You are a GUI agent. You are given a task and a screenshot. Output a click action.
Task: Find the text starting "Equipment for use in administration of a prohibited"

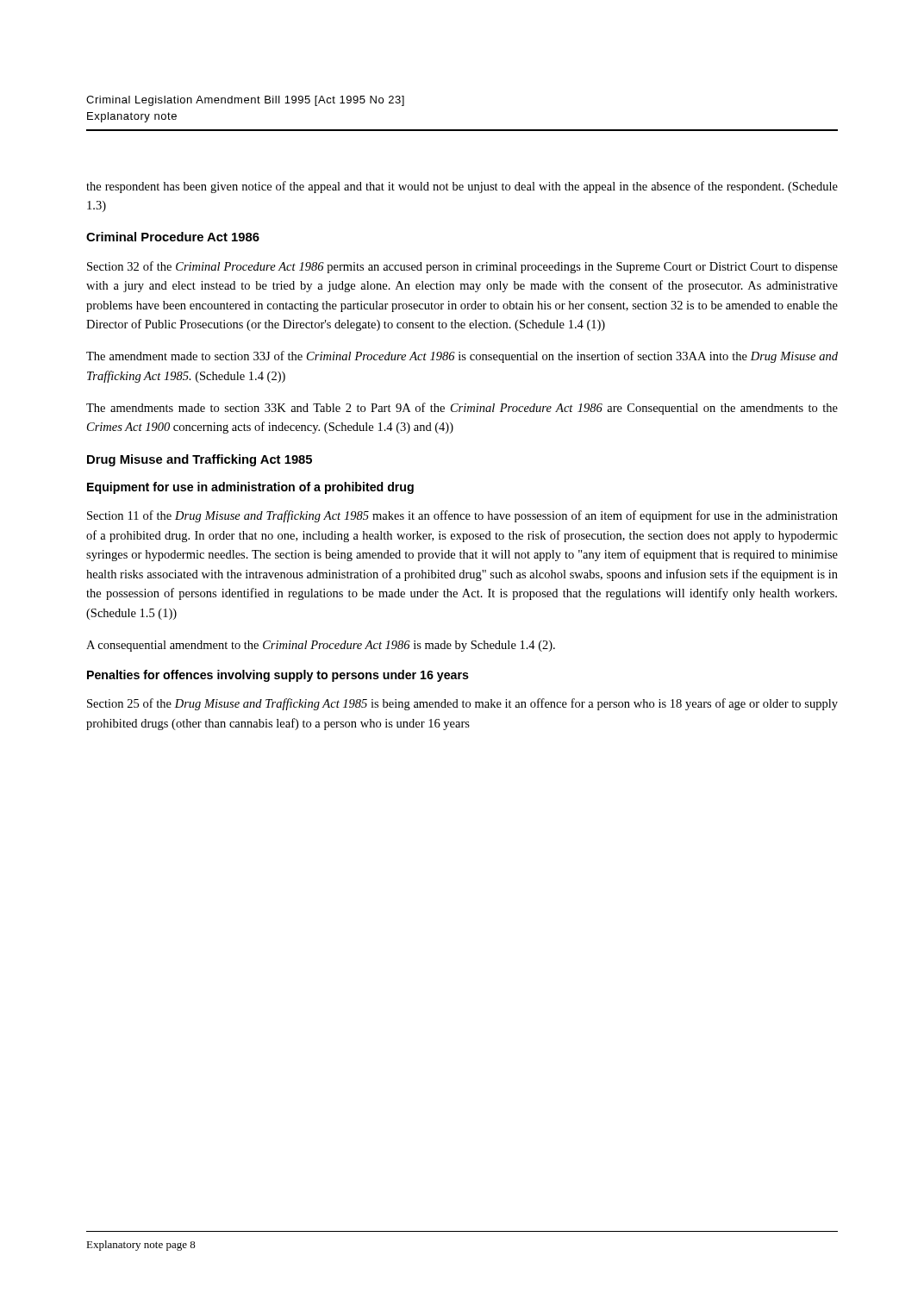click(250, 488)
